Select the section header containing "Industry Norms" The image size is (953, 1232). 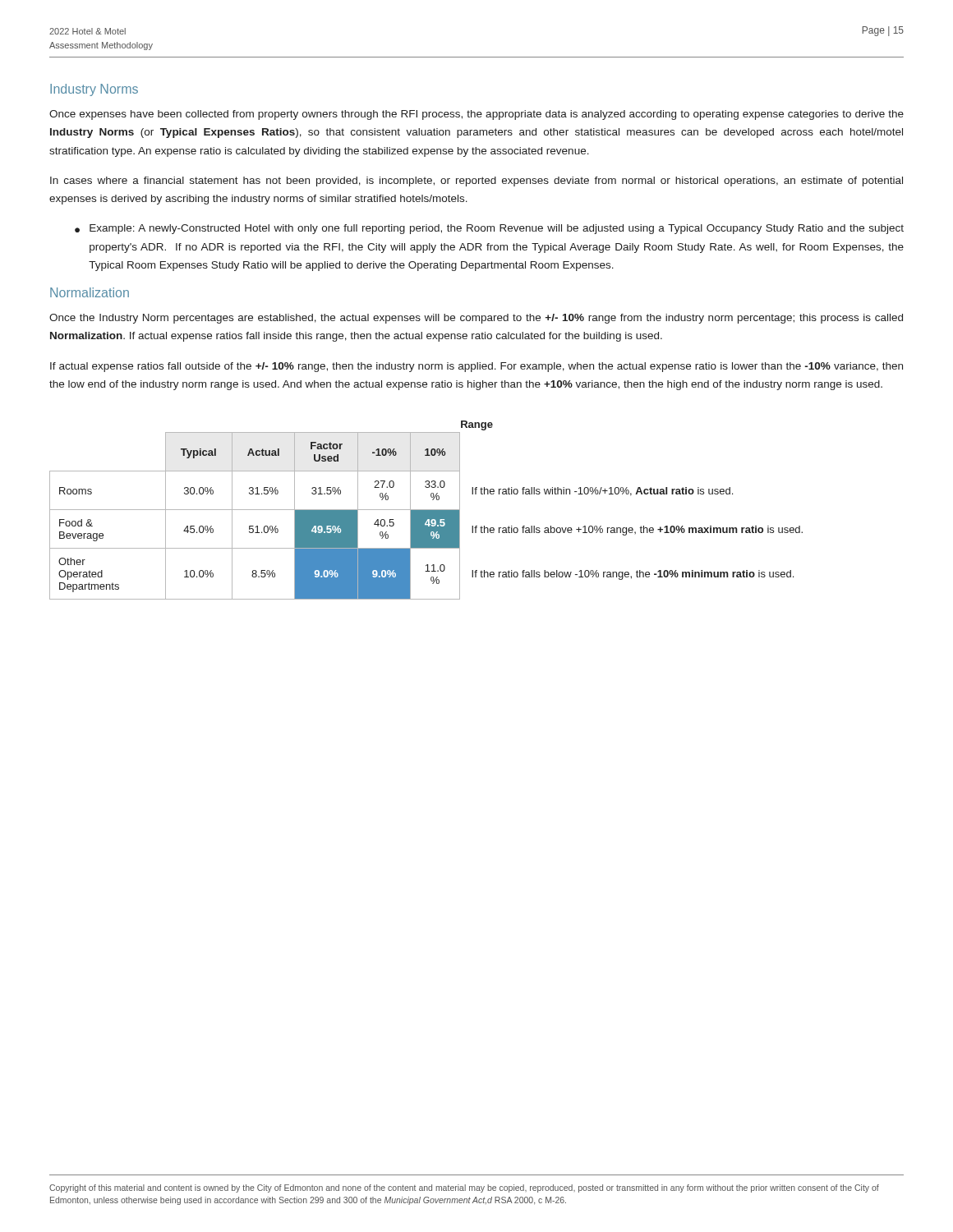[94, 89]
